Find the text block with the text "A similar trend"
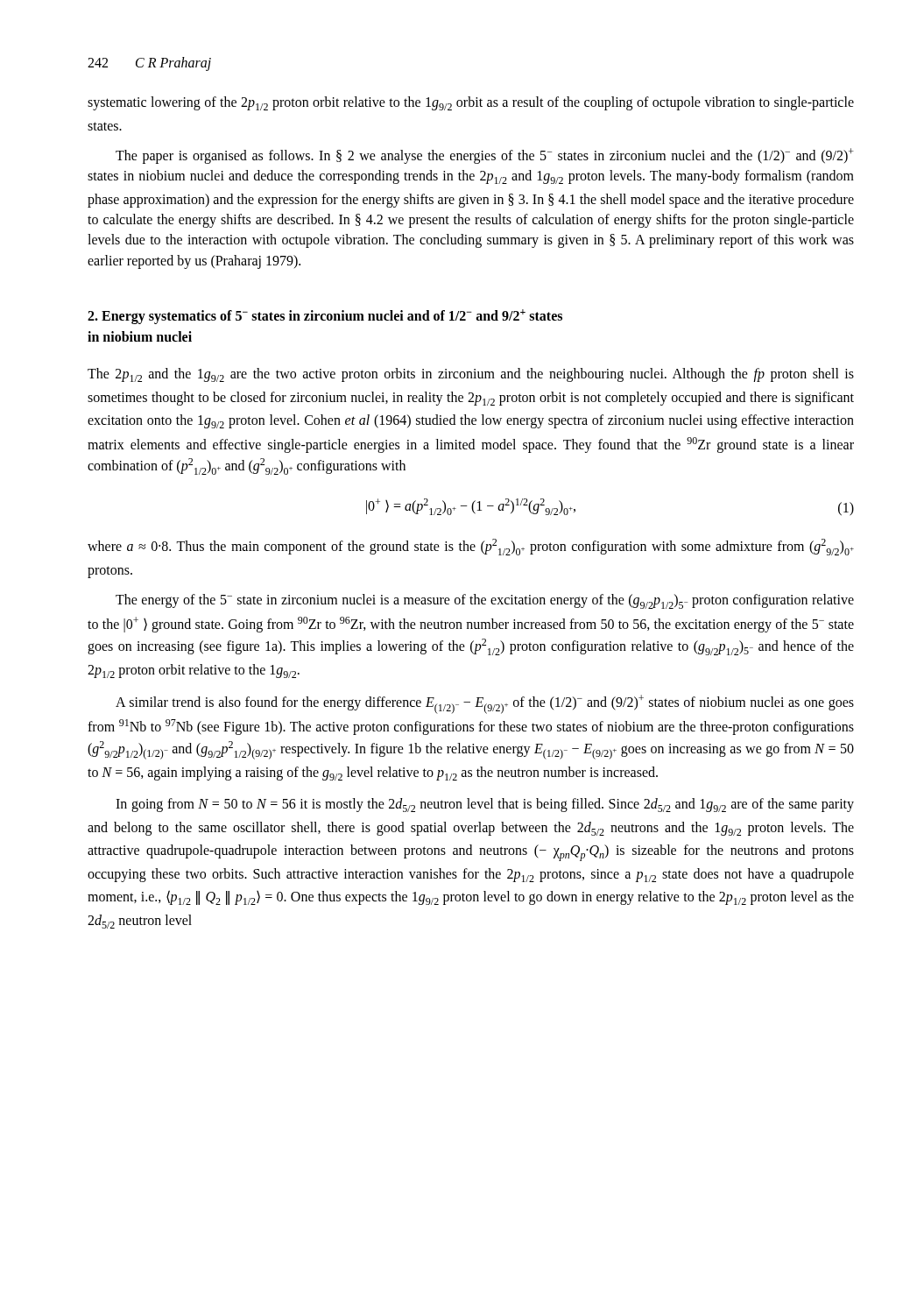The height and width of the screenshot is (1314, 924). (x=471, y=738)
